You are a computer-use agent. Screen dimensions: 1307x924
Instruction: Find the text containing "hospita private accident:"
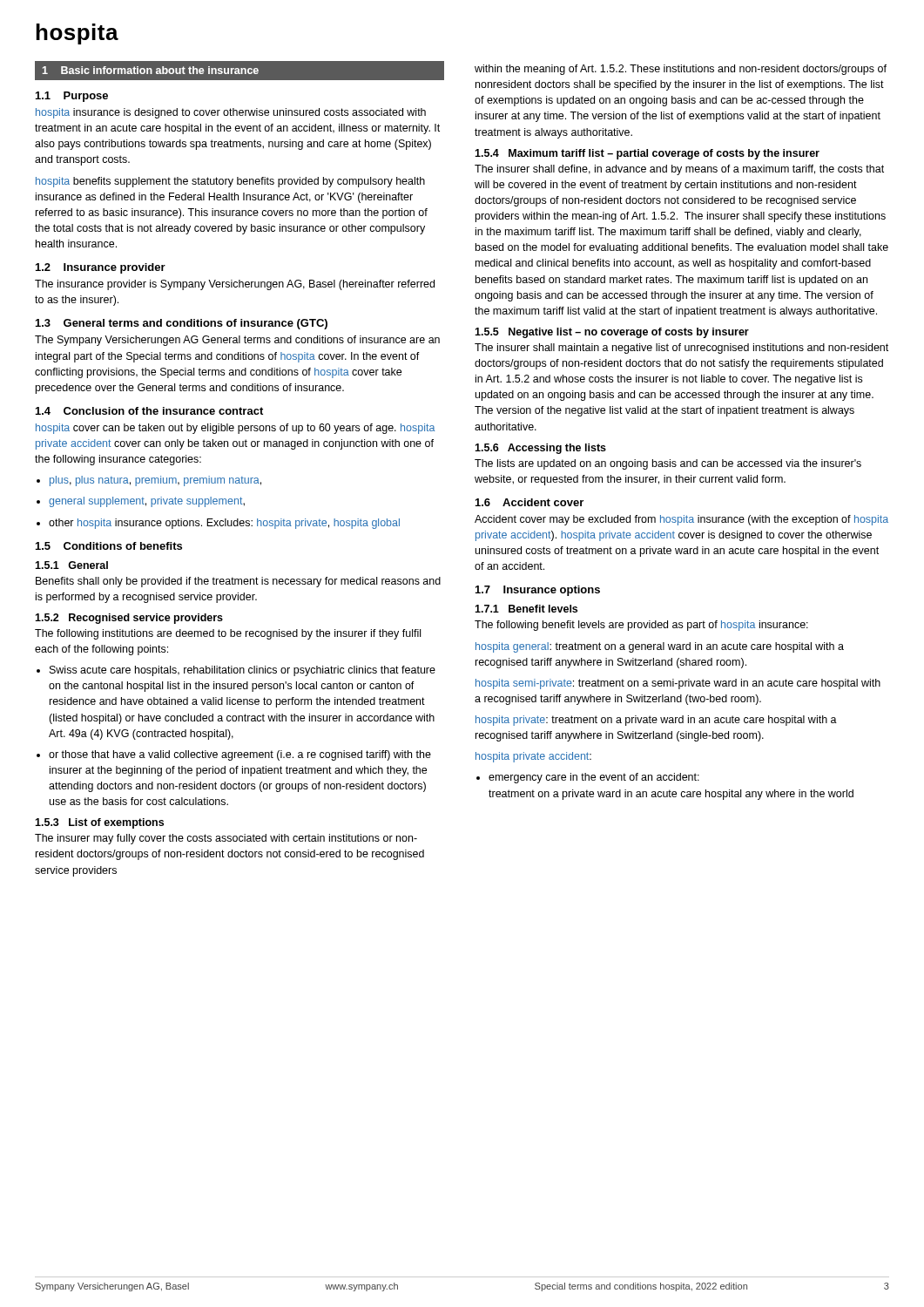tap(533, 757)
